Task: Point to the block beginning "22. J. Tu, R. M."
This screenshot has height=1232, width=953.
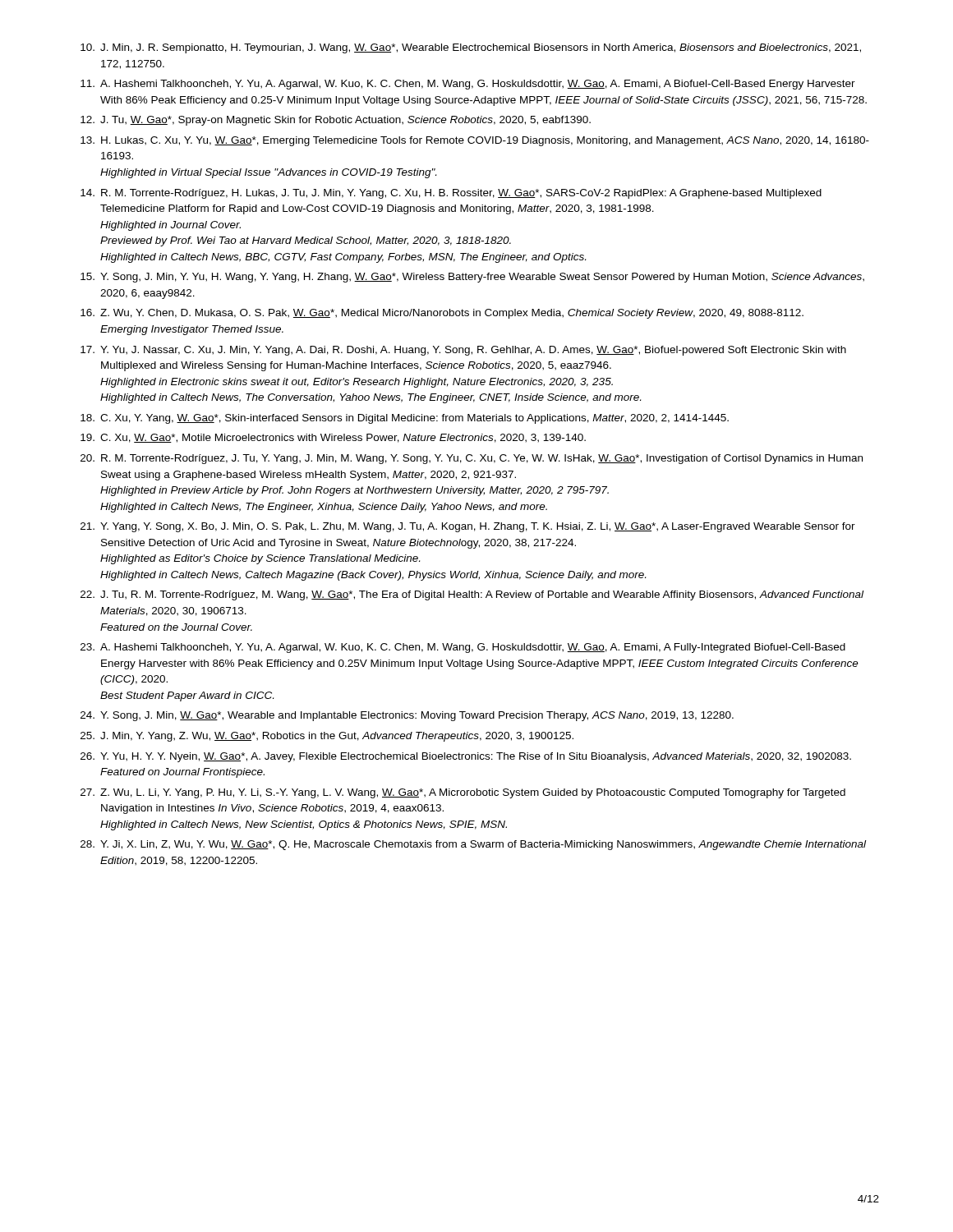Action: pyautogui.click(x=472, y=595)
